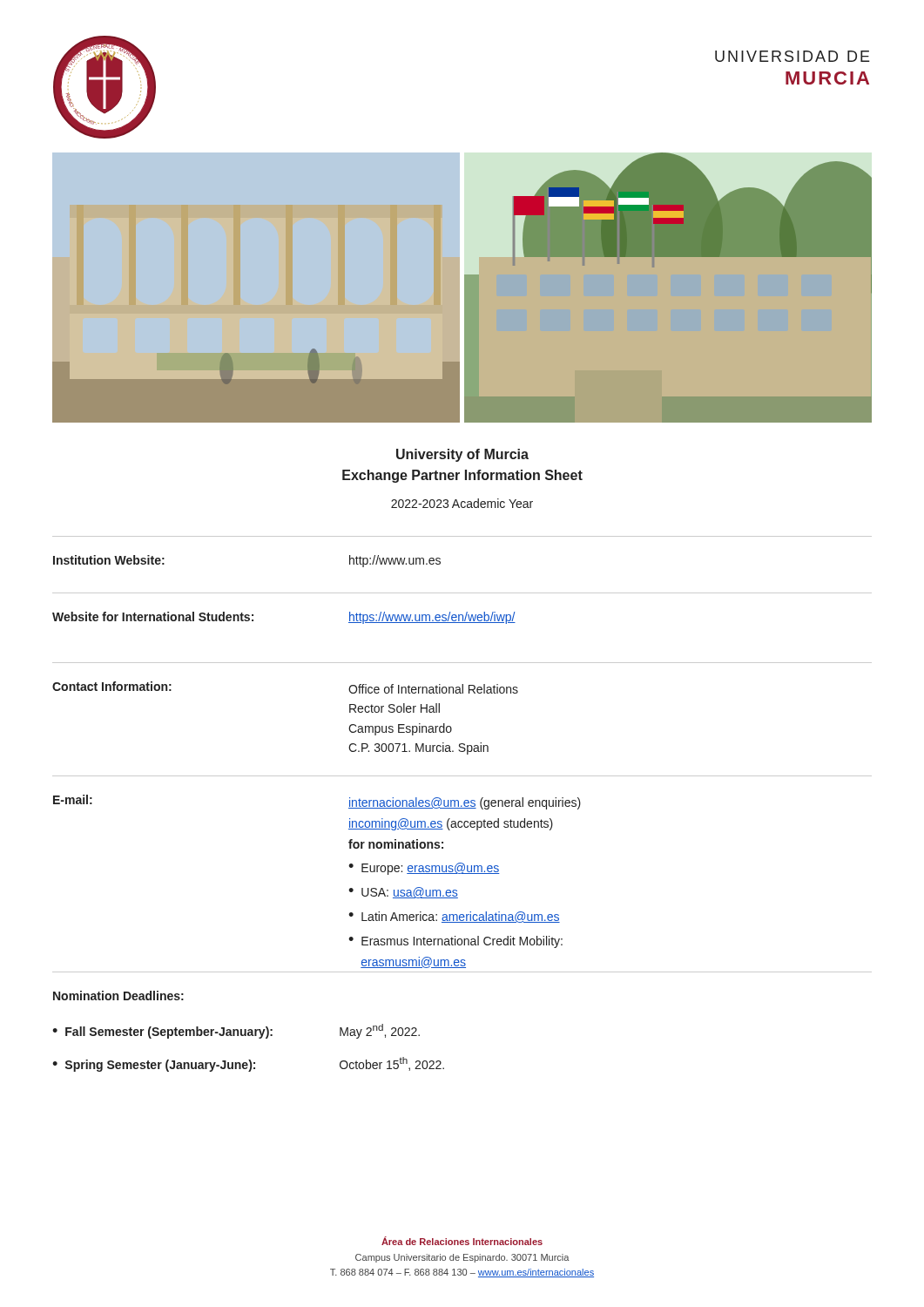Select the photo
The image size is (924, 1307).
pos(462,288)
